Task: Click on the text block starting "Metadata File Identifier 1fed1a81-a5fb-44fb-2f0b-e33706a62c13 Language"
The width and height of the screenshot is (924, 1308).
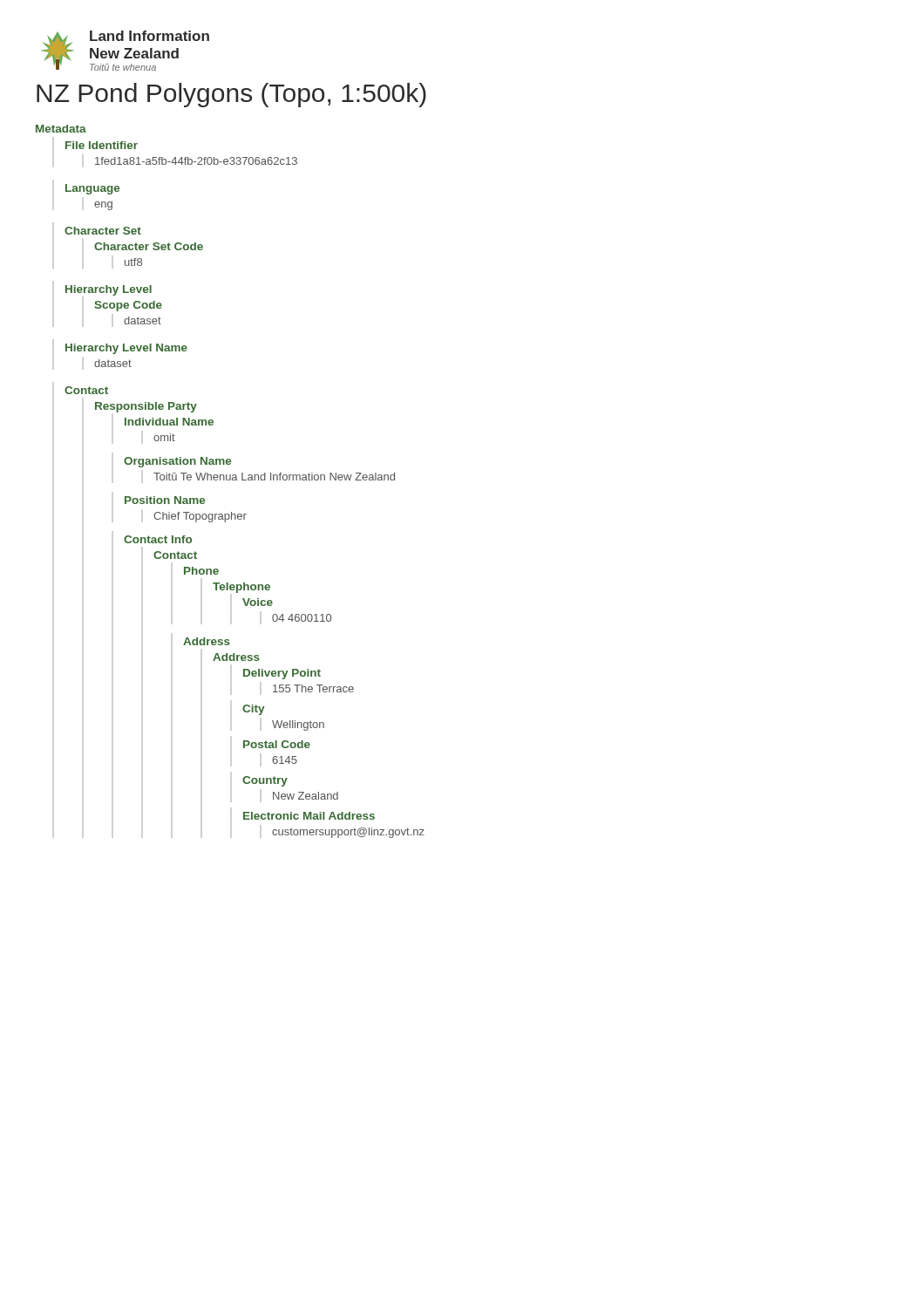Action: [x=61, y=129]
